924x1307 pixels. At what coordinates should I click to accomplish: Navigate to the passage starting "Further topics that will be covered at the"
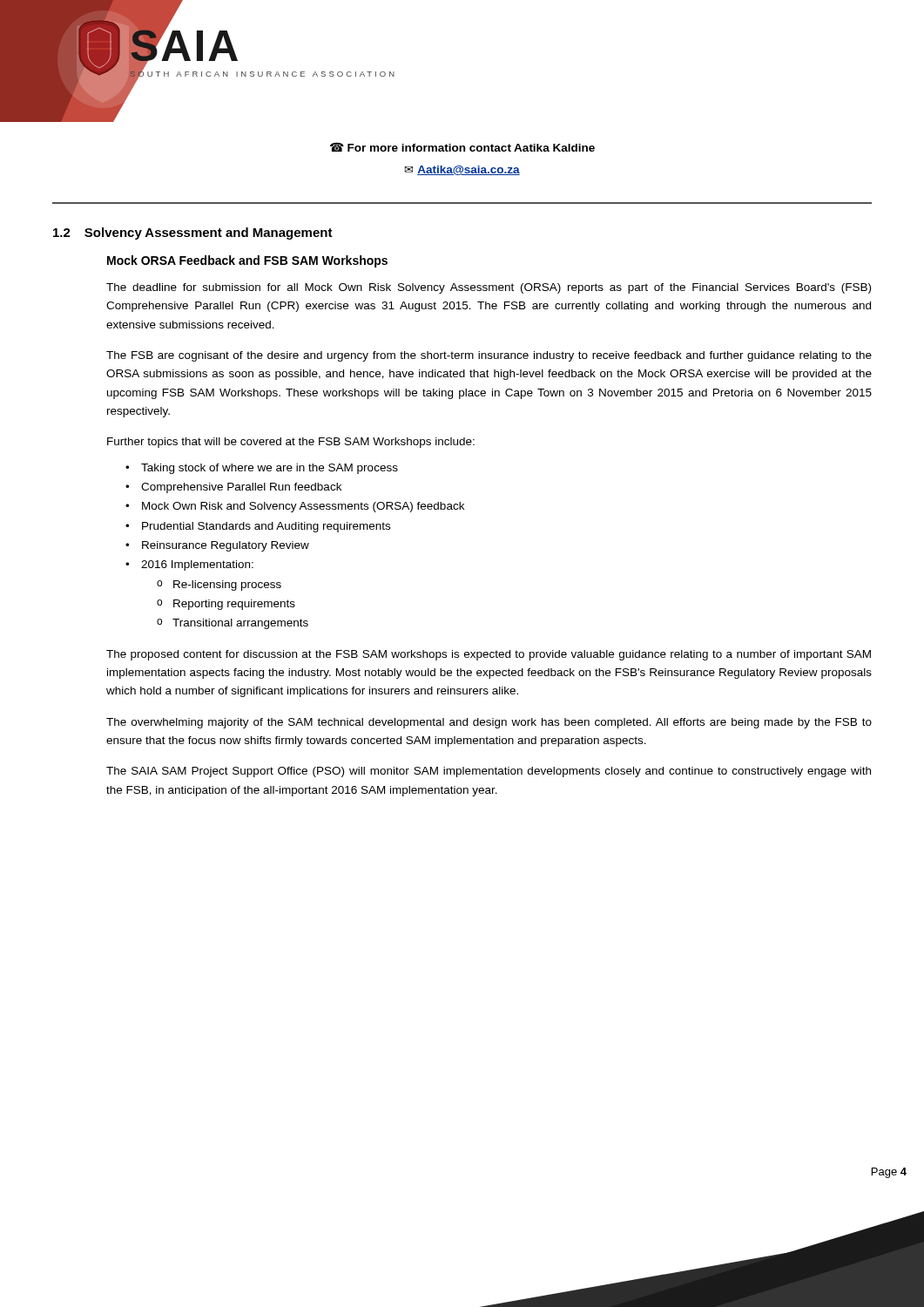291,442
